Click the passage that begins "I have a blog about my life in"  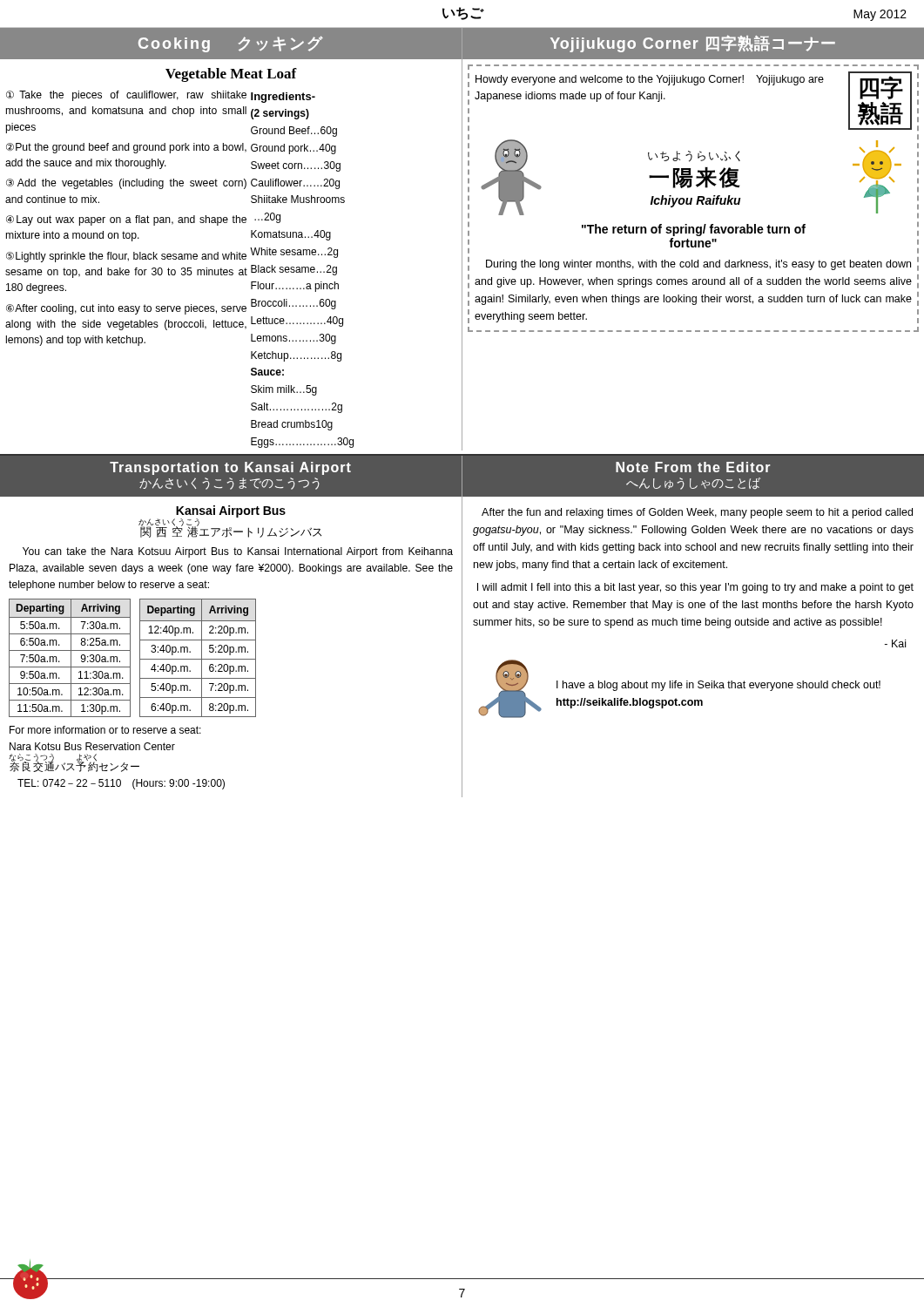coord(718,693)
